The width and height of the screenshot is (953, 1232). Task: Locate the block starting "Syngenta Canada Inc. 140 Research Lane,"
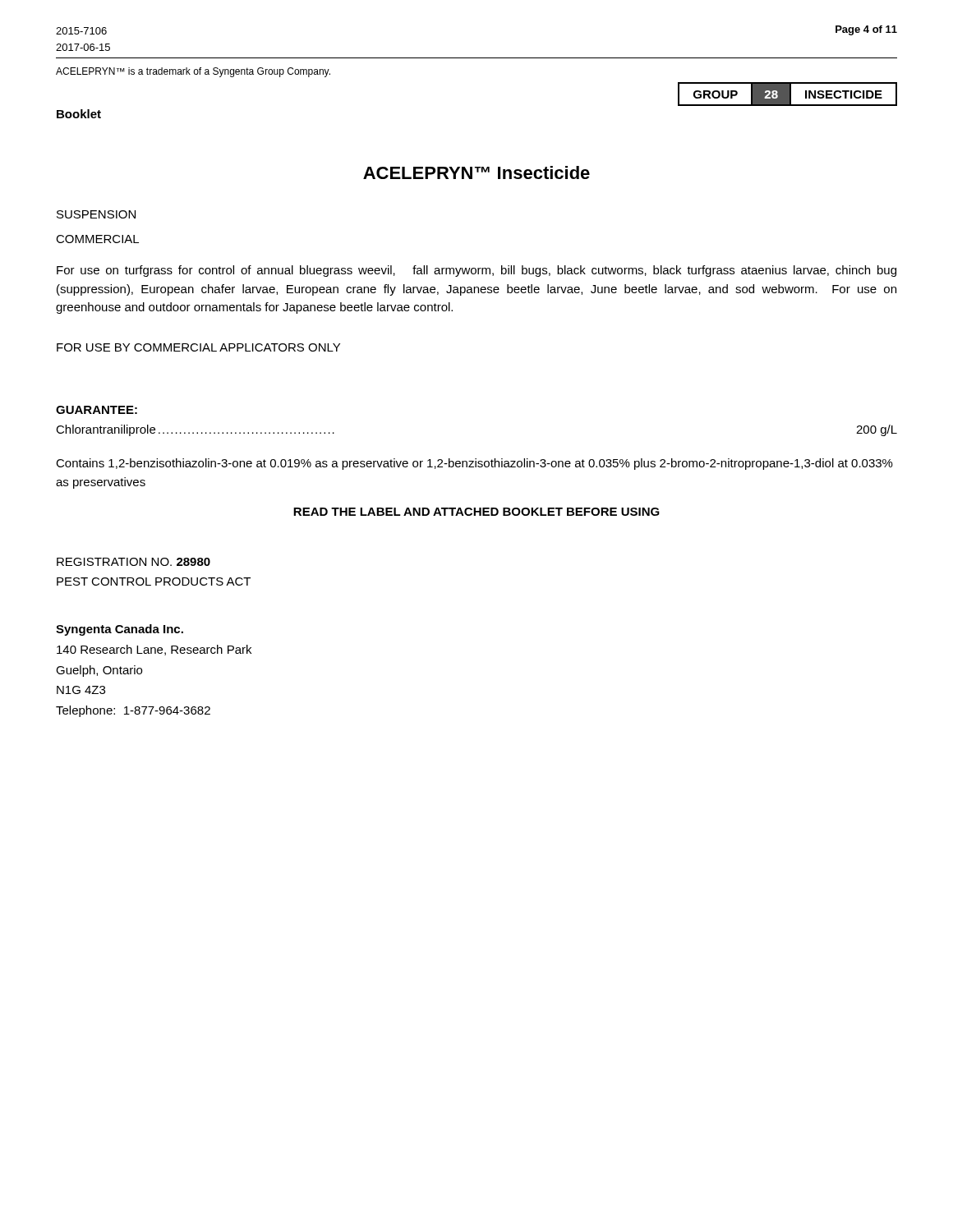(x=120, y=630)
